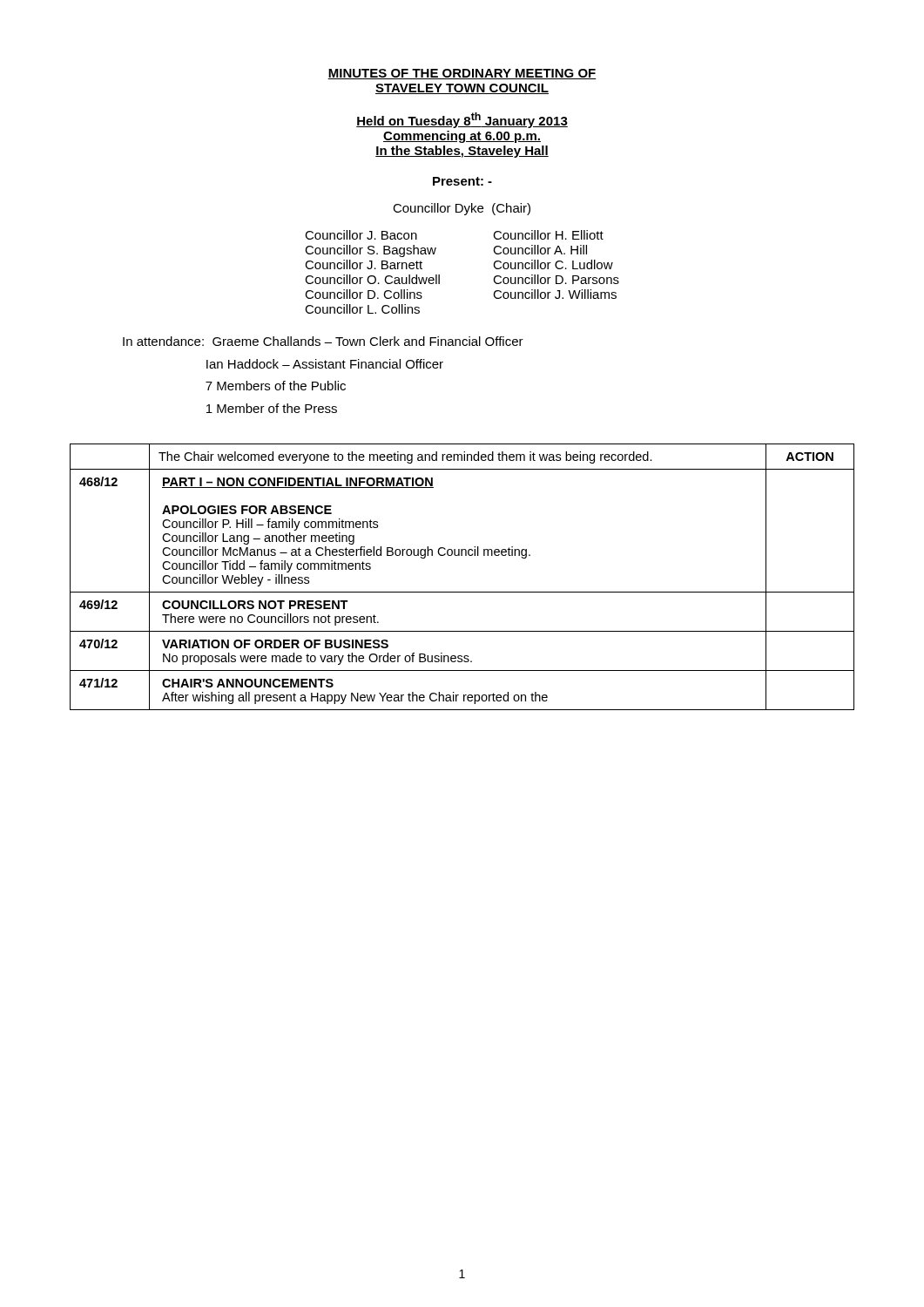
Task: Click on the passage starting "In attendance: Graeme"
Action: [x=322, y=374]
